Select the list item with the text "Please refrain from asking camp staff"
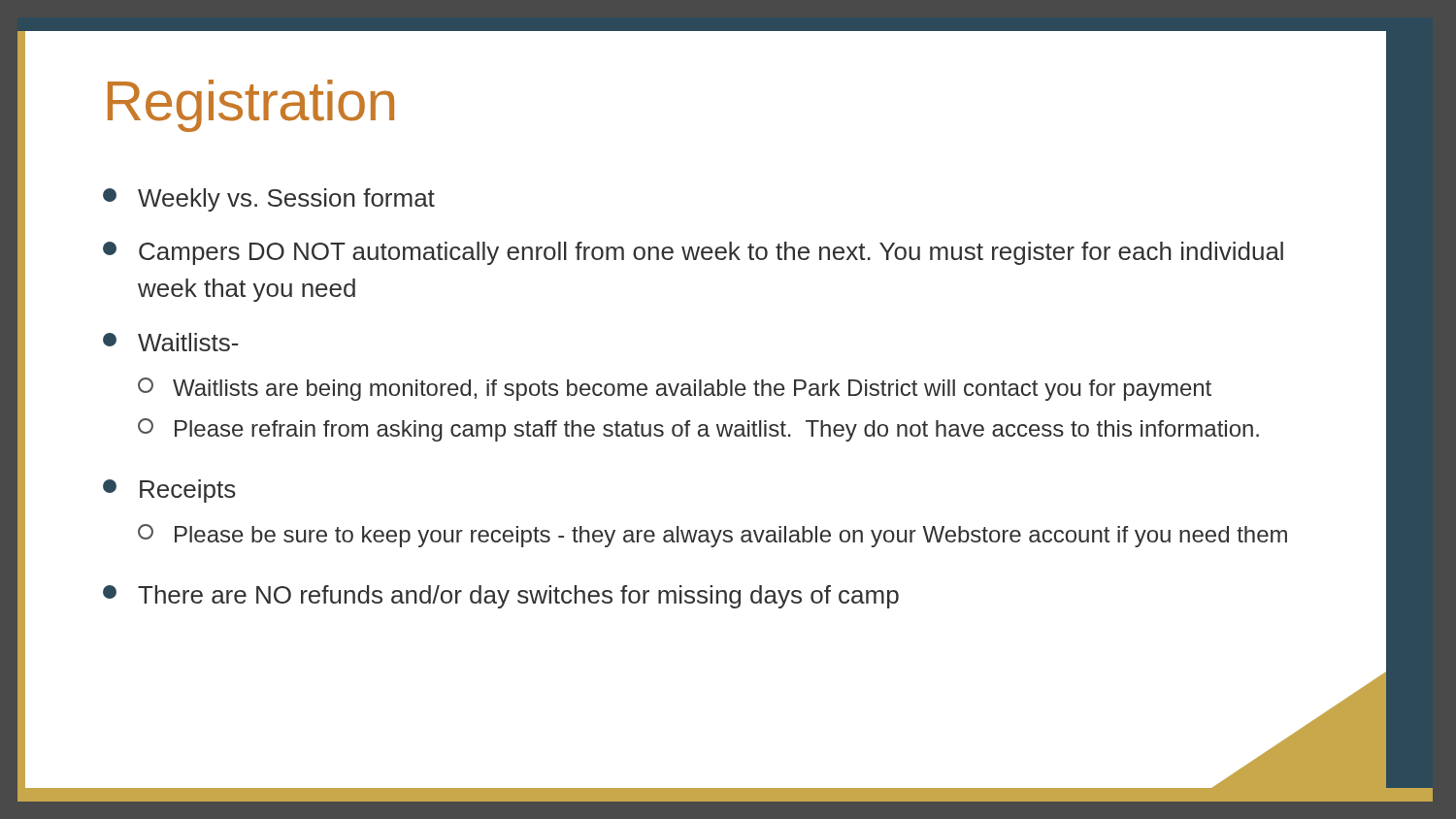The width and height of the screenshot is (1456, 819). [x=732, y=430]
